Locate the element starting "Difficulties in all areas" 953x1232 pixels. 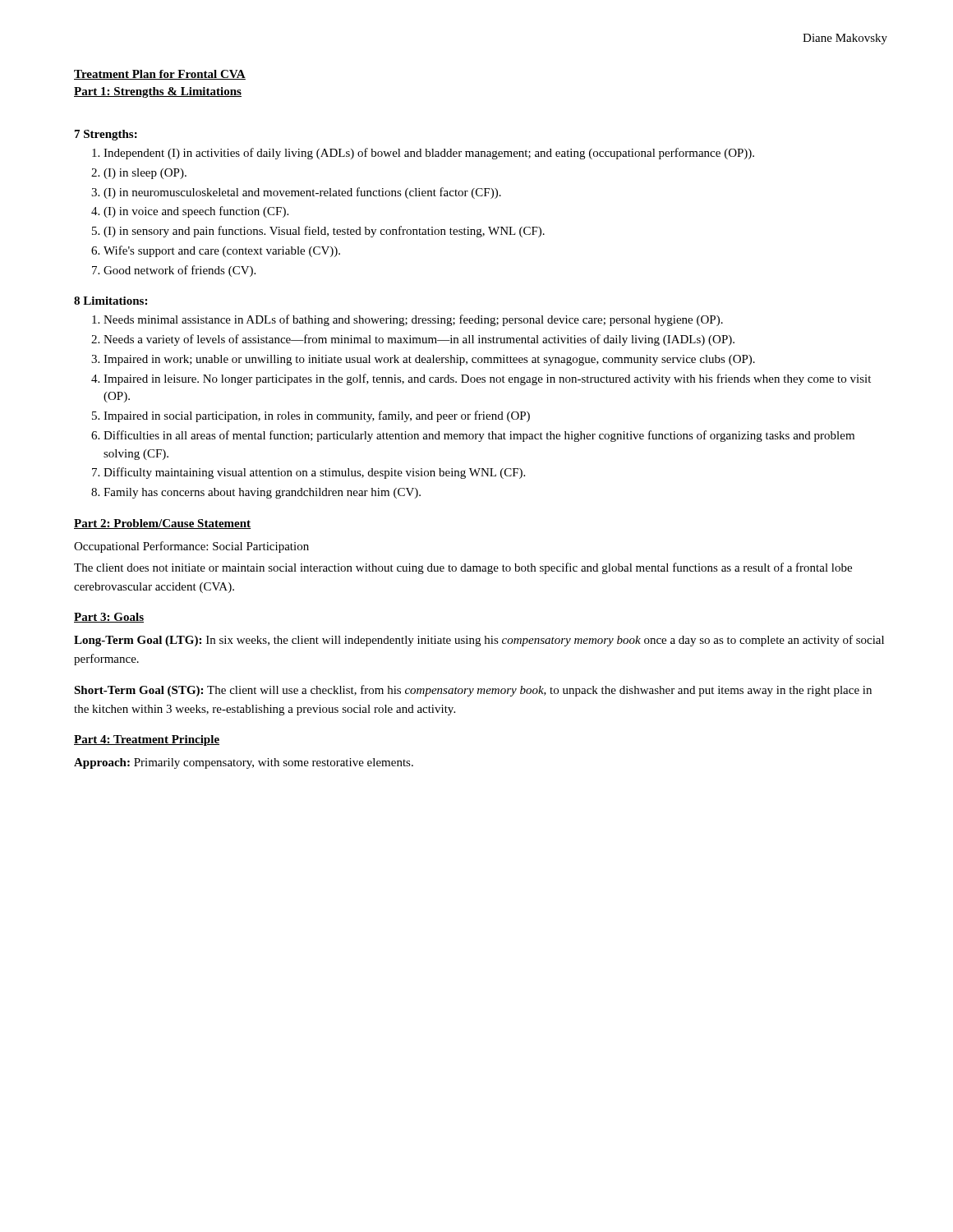click(x=495, y=445)
